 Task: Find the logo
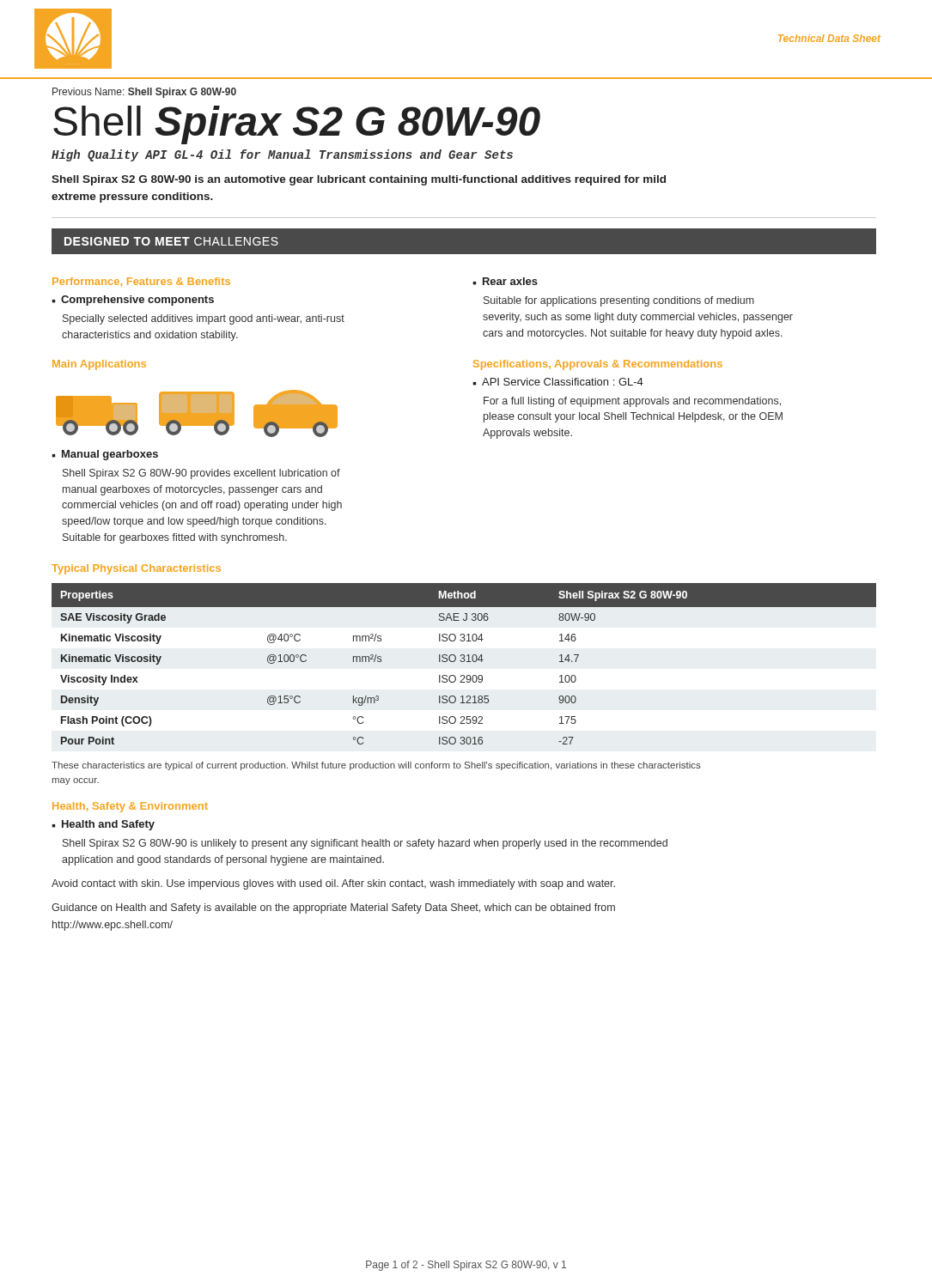[73, 39]
